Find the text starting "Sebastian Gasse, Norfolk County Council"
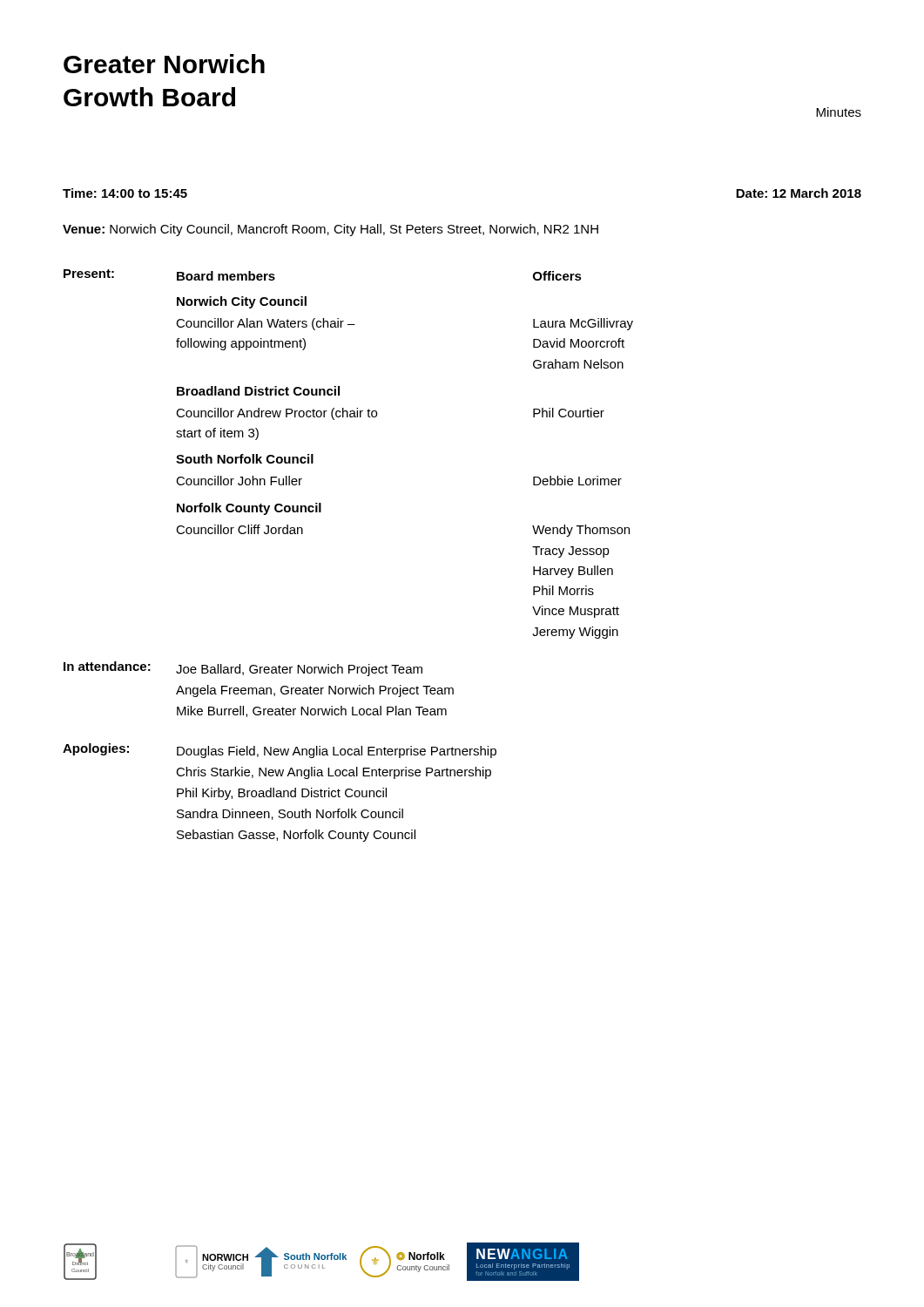This screenshot has width=924, height=1307. click(296, 834)
